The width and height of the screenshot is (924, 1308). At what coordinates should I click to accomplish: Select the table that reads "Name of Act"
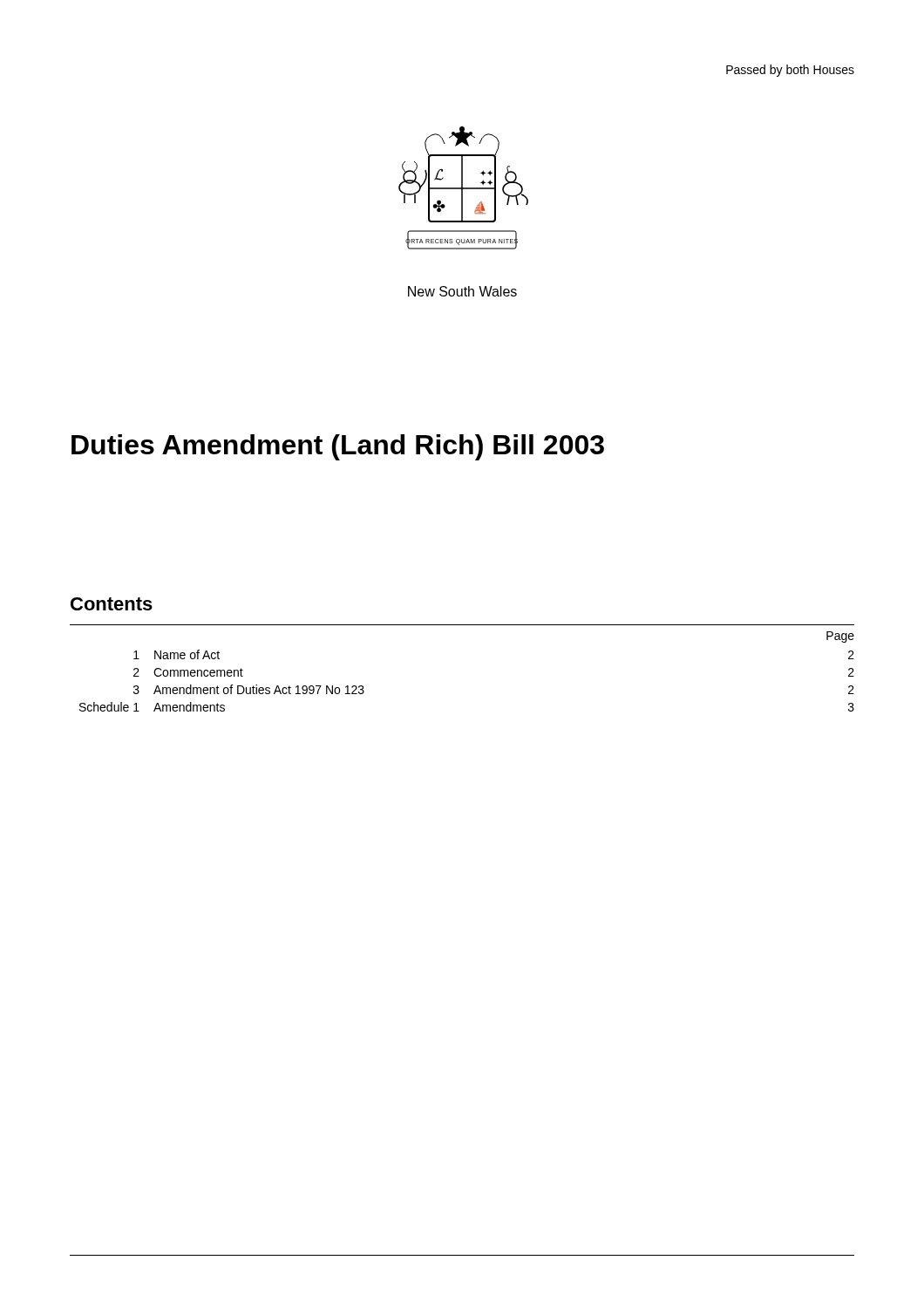click(462, 670)
